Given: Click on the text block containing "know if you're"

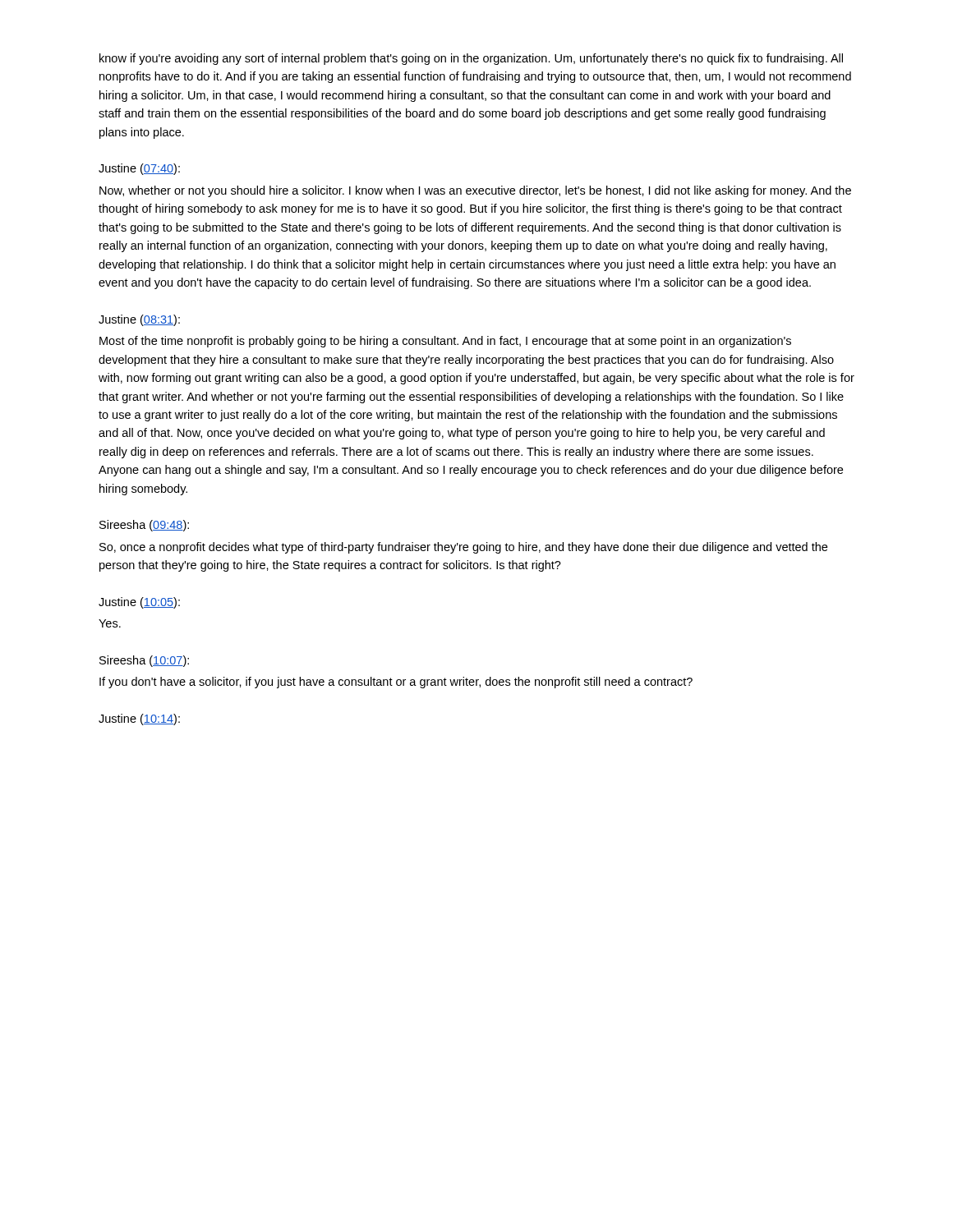Looking at the screenshot, I should pos(475,95).
